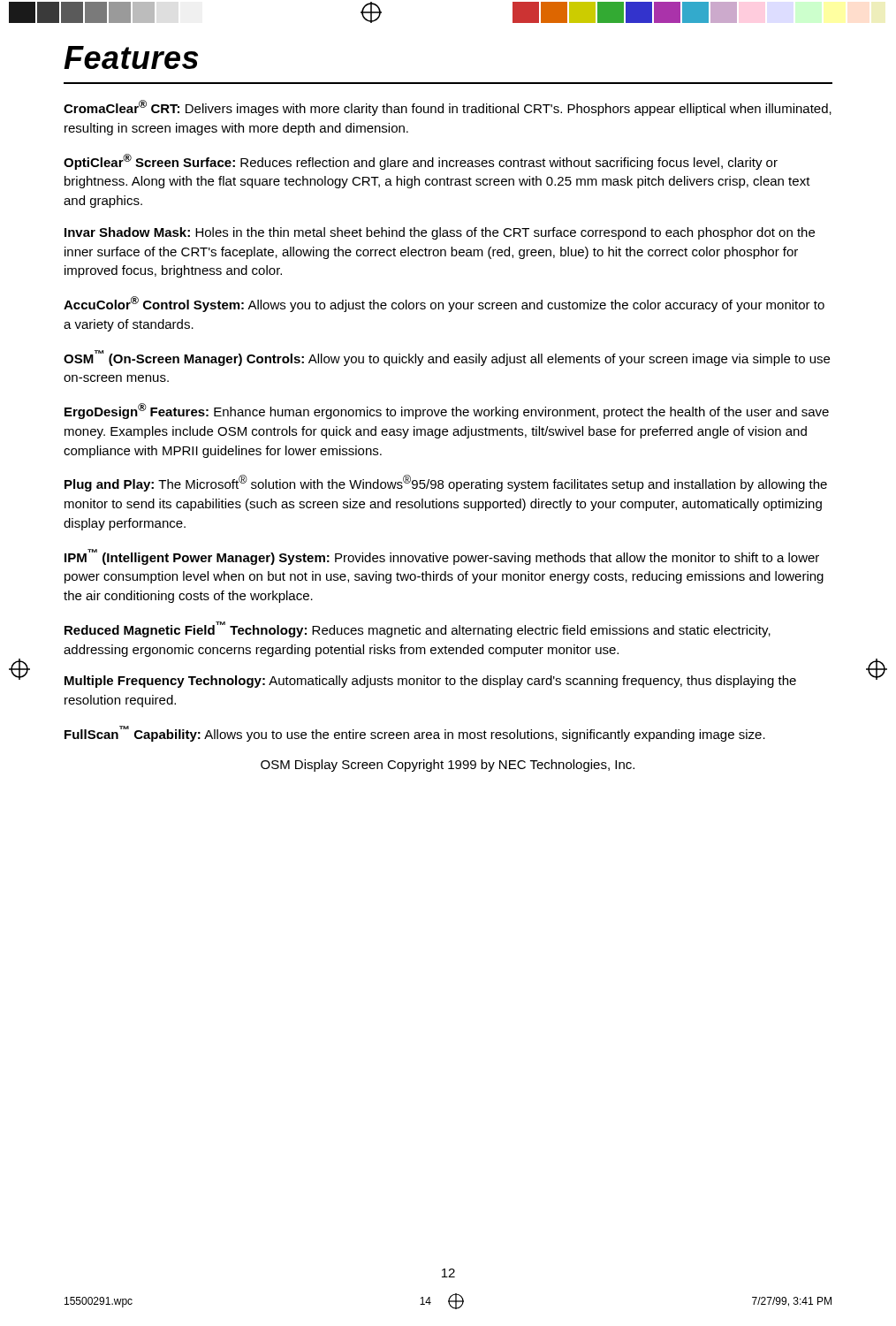Click on the text block that says "OSM Display Screen Copyright"

[x=448, y=764]
